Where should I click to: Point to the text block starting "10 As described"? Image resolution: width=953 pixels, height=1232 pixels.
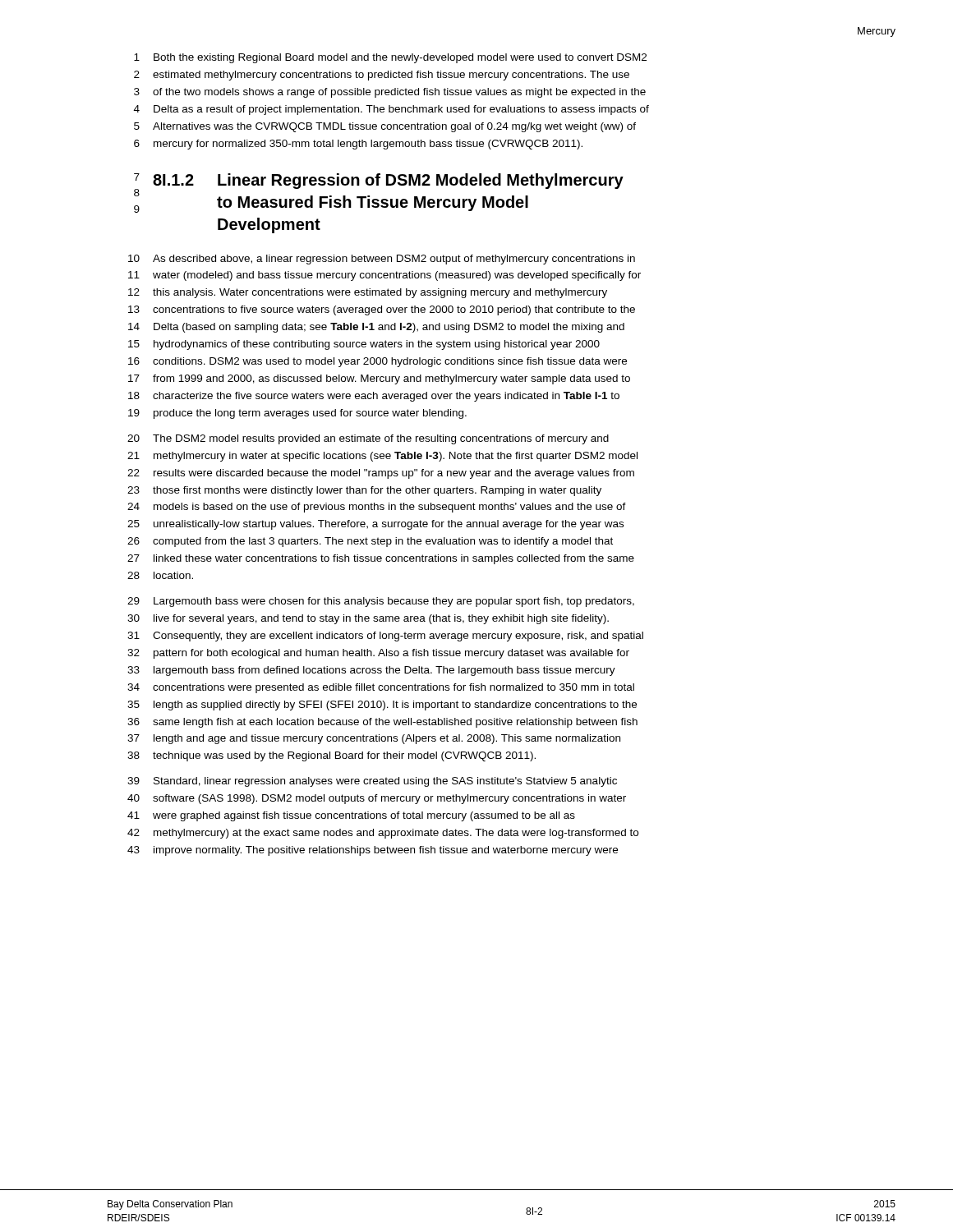pos(501,340)
